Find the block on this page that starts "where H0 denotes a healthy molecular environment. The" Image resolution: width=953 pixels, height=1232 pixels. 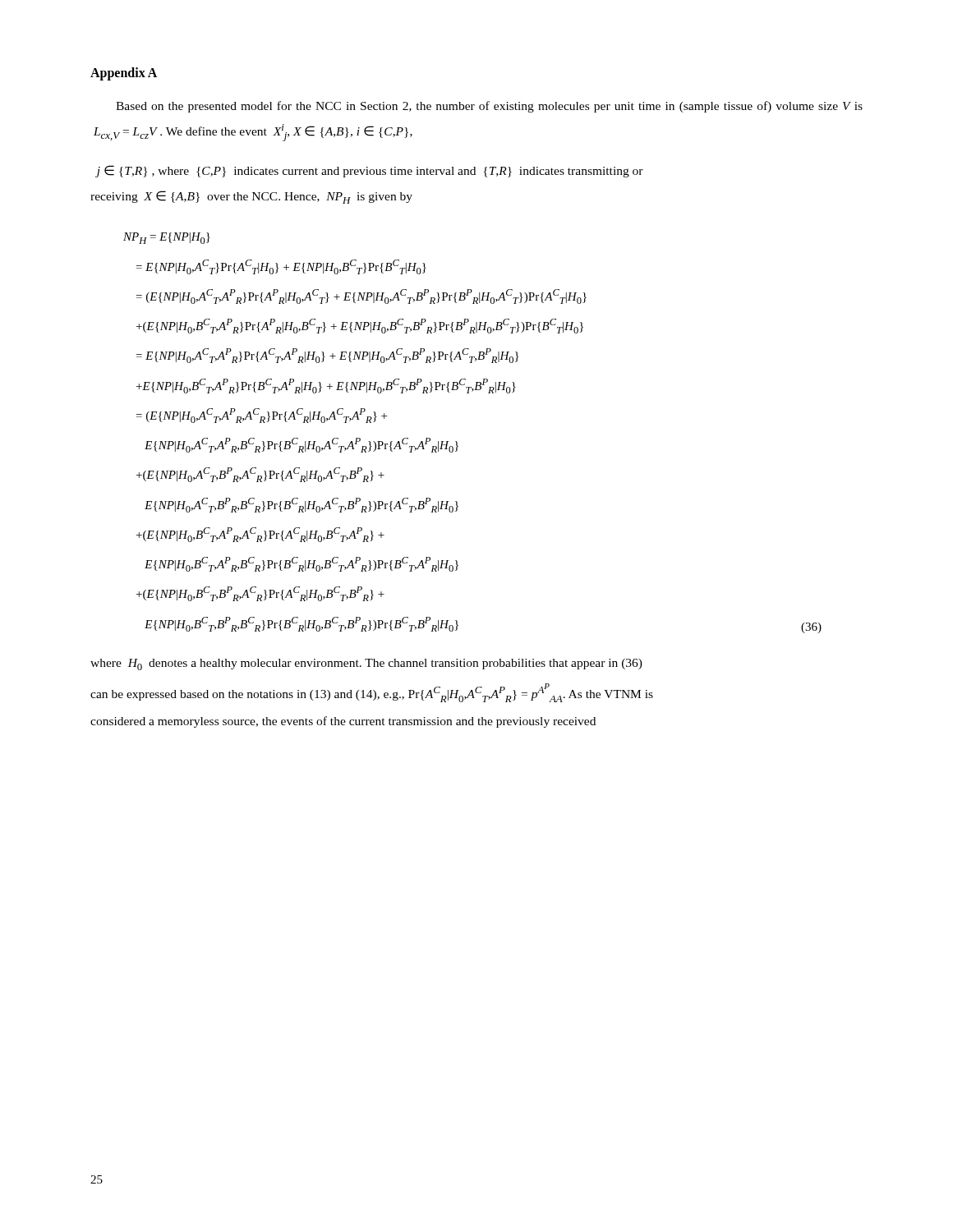(x=366, y=664)
